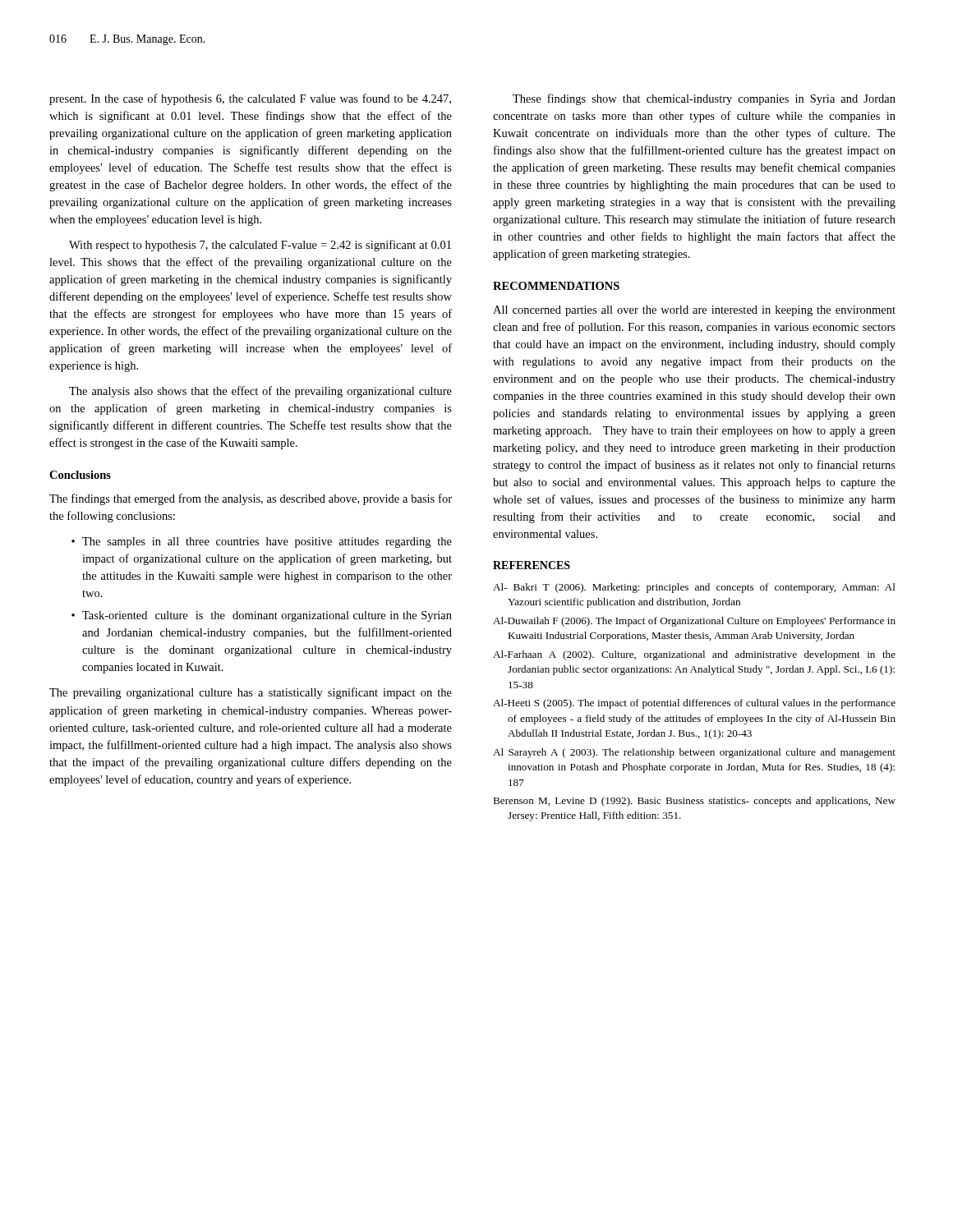Point to the text block starting "present. In the case of"
This screenshot has height=1232, width=953.
tap(251, 159)
